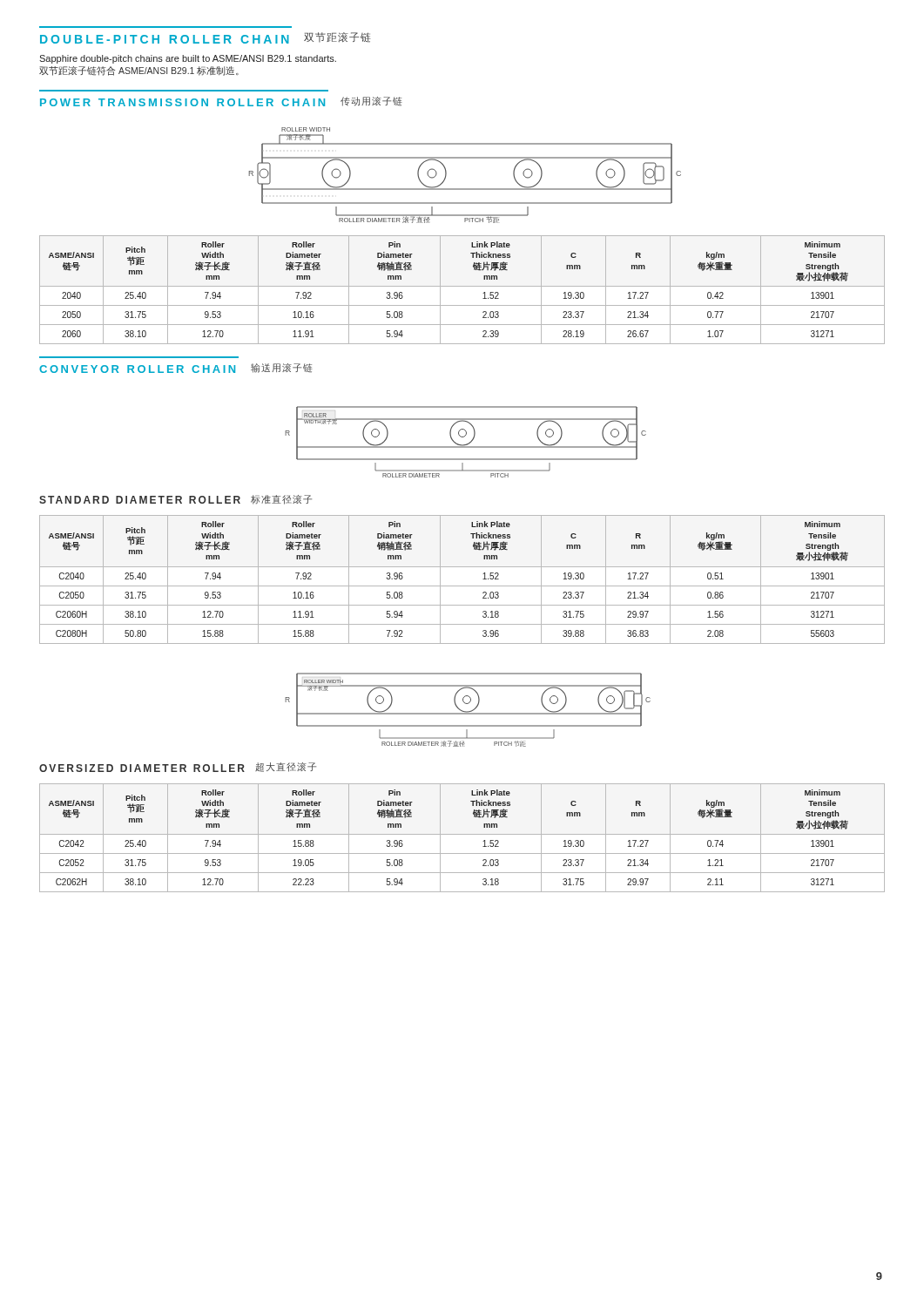Select the text that says "双节距滚子链符合 ASME/ANSI B29.1 标准制造。"
Viewport: 924px width, 1307px height.
coord(142,71)
